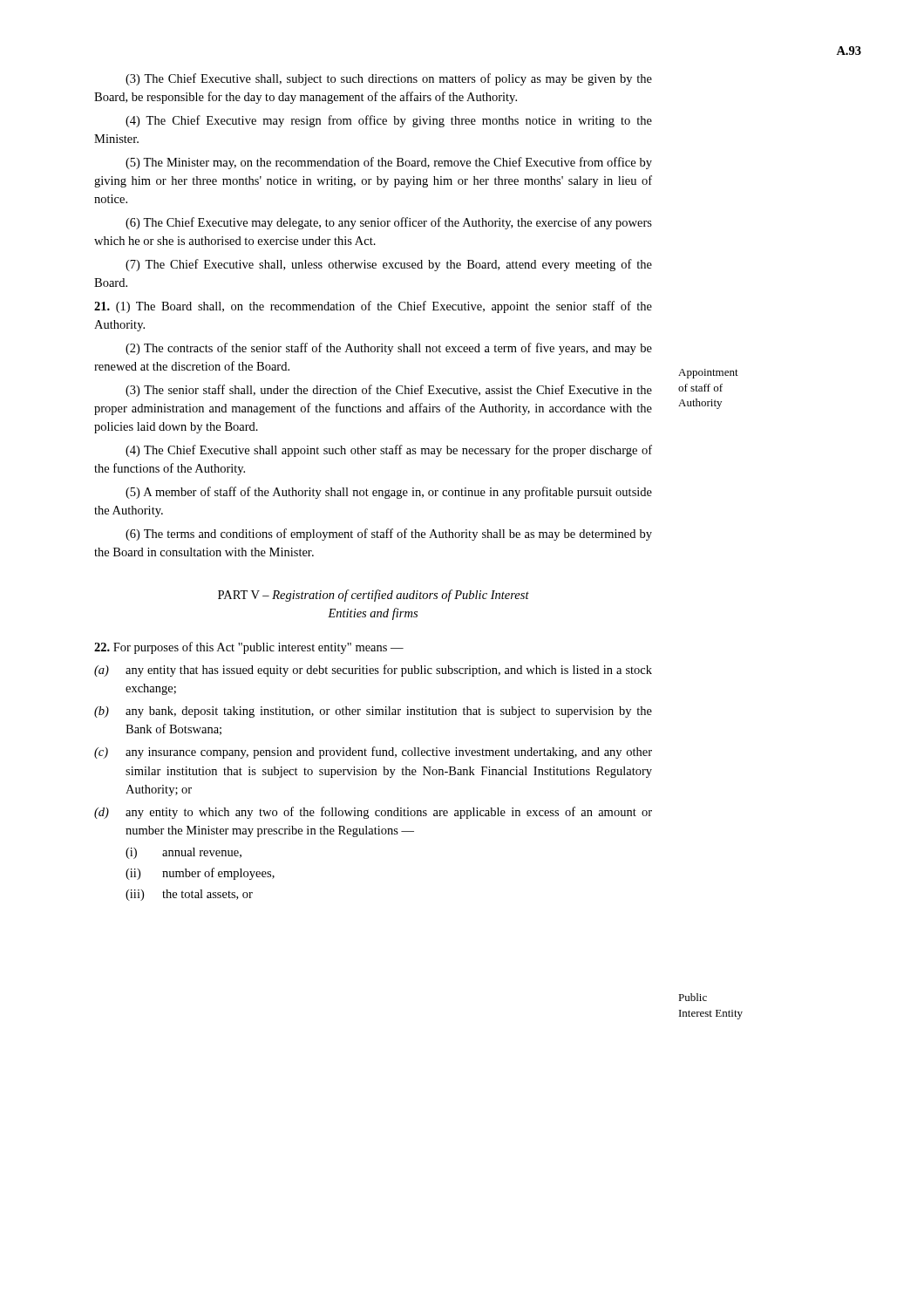This screenshot has height=1308, width=924.
Task: Point to the passage starting "PART V –"
Action: pos(373,604)
